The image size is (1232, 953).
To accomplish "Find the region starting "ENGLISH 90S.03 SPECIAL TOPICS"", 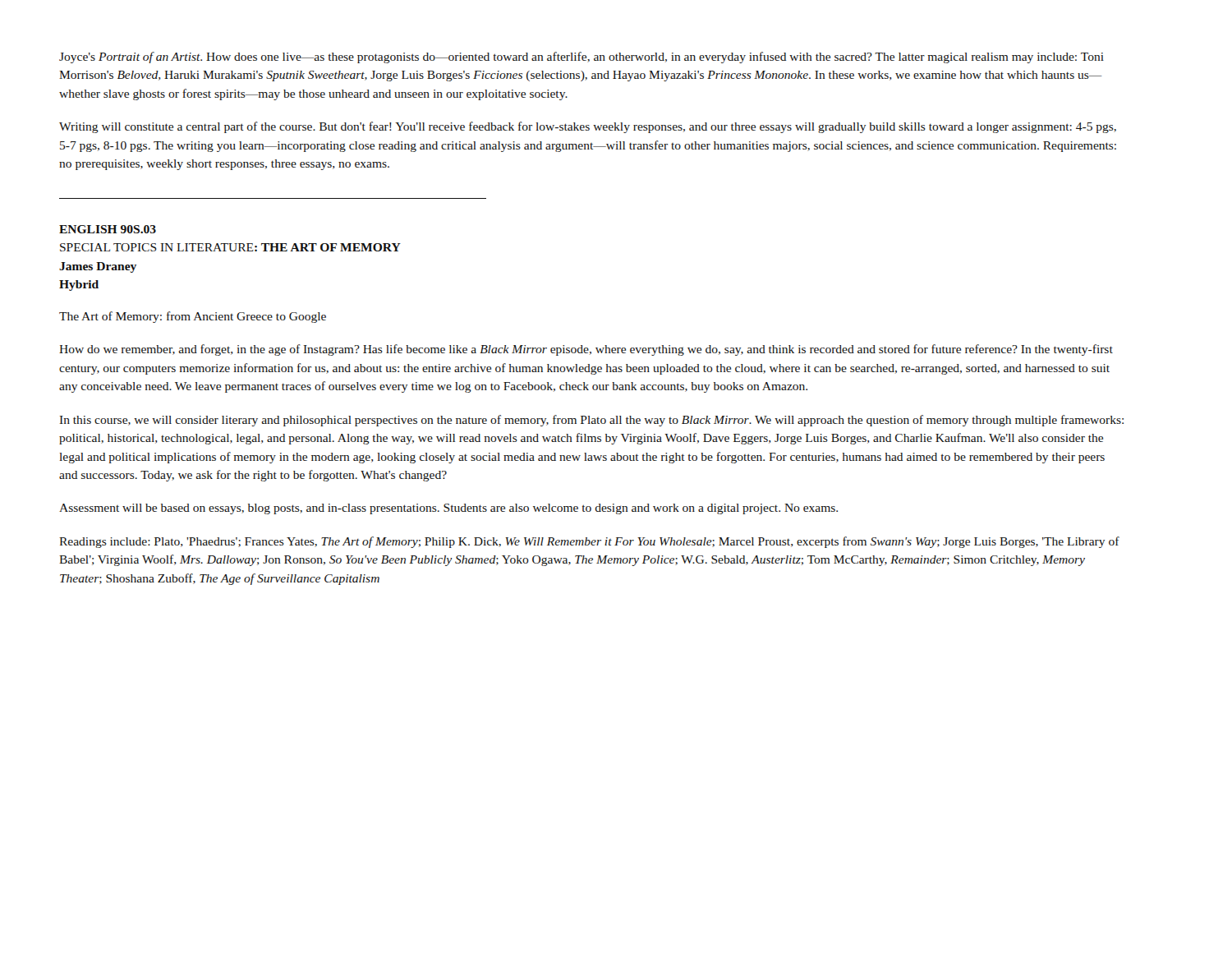I will 108,229.
